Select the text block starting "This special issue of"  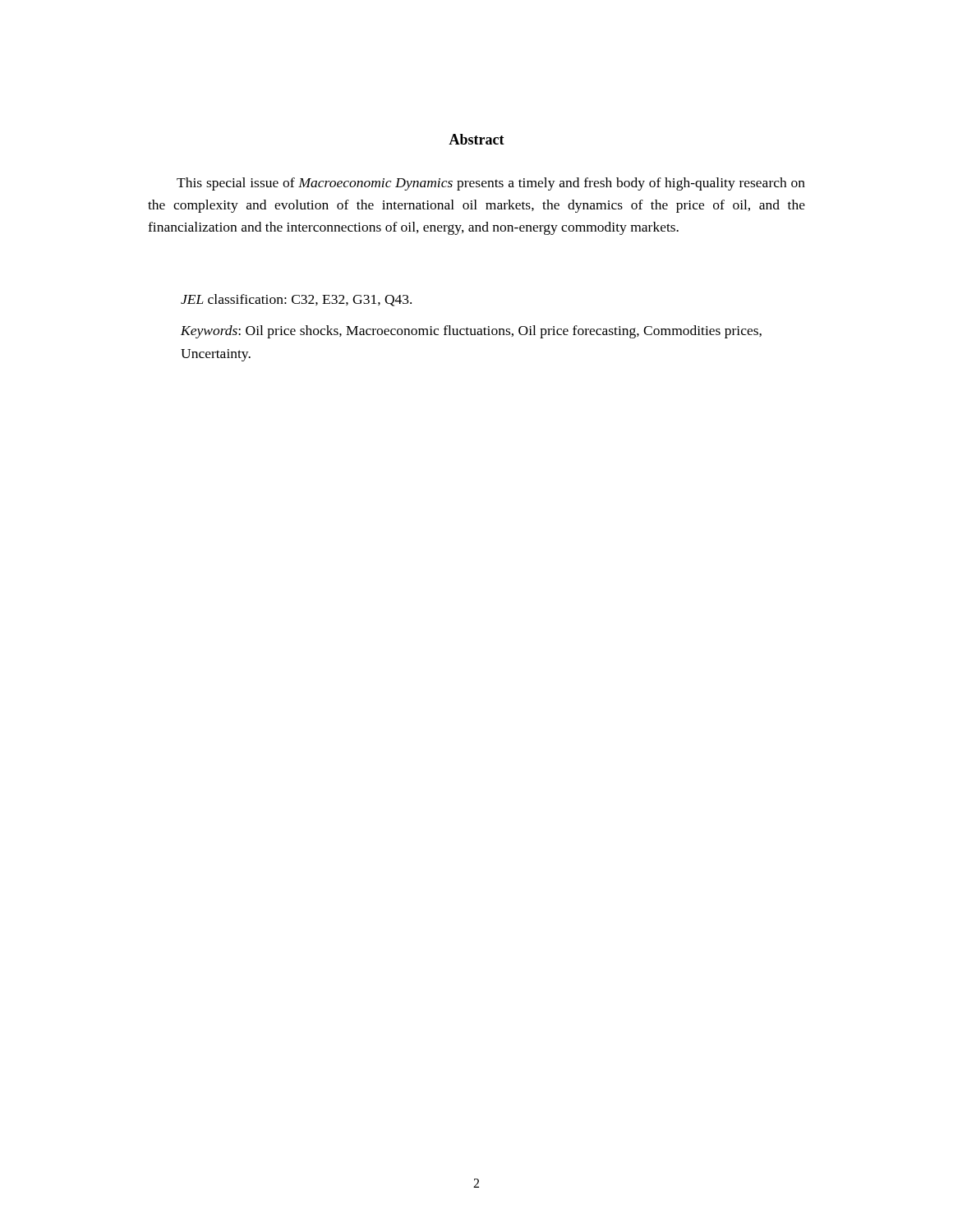(476, 205)
